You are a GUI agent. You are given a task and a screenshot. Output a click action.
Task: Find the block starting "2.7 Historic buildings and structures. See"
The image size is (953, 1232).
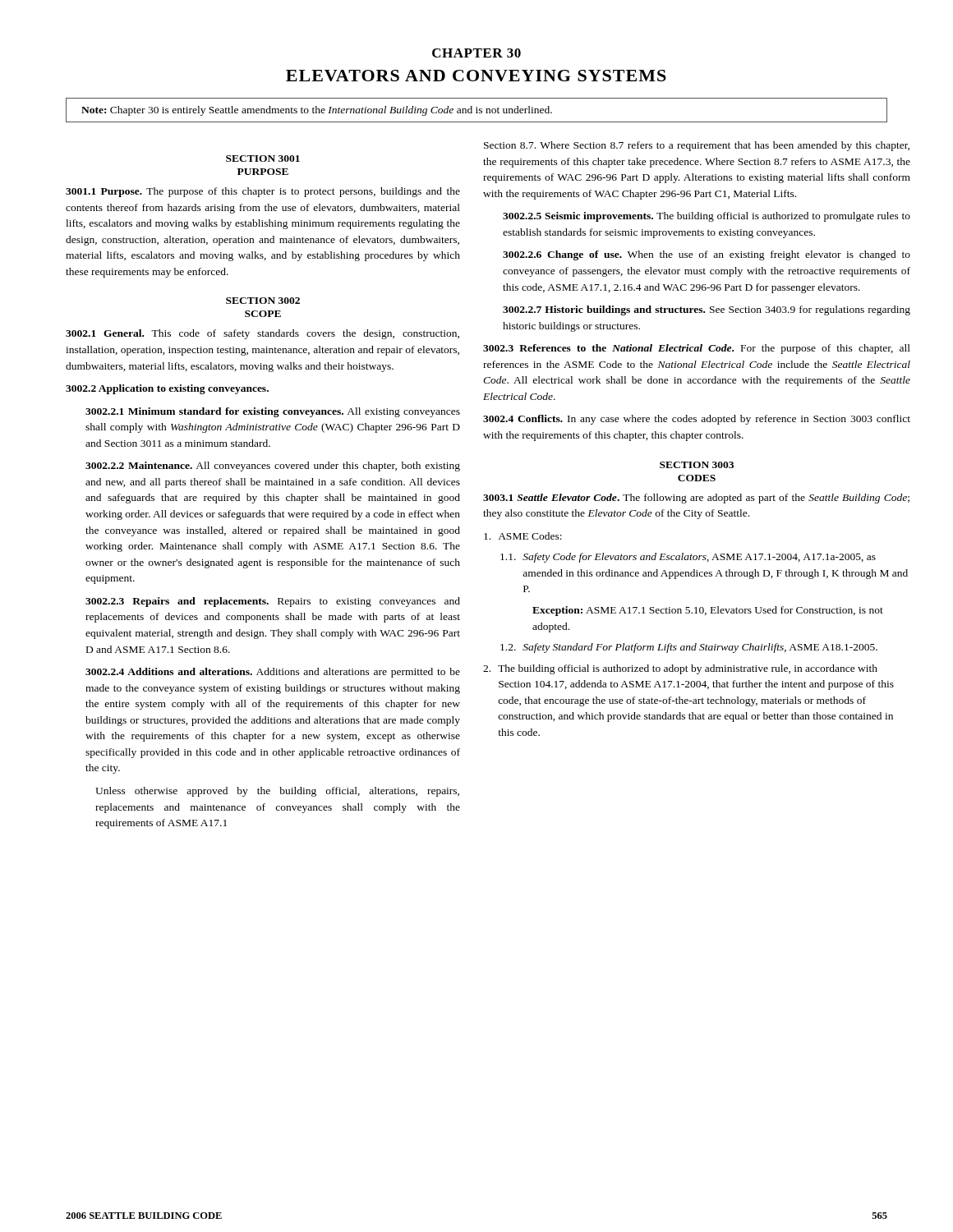[707, 317]
